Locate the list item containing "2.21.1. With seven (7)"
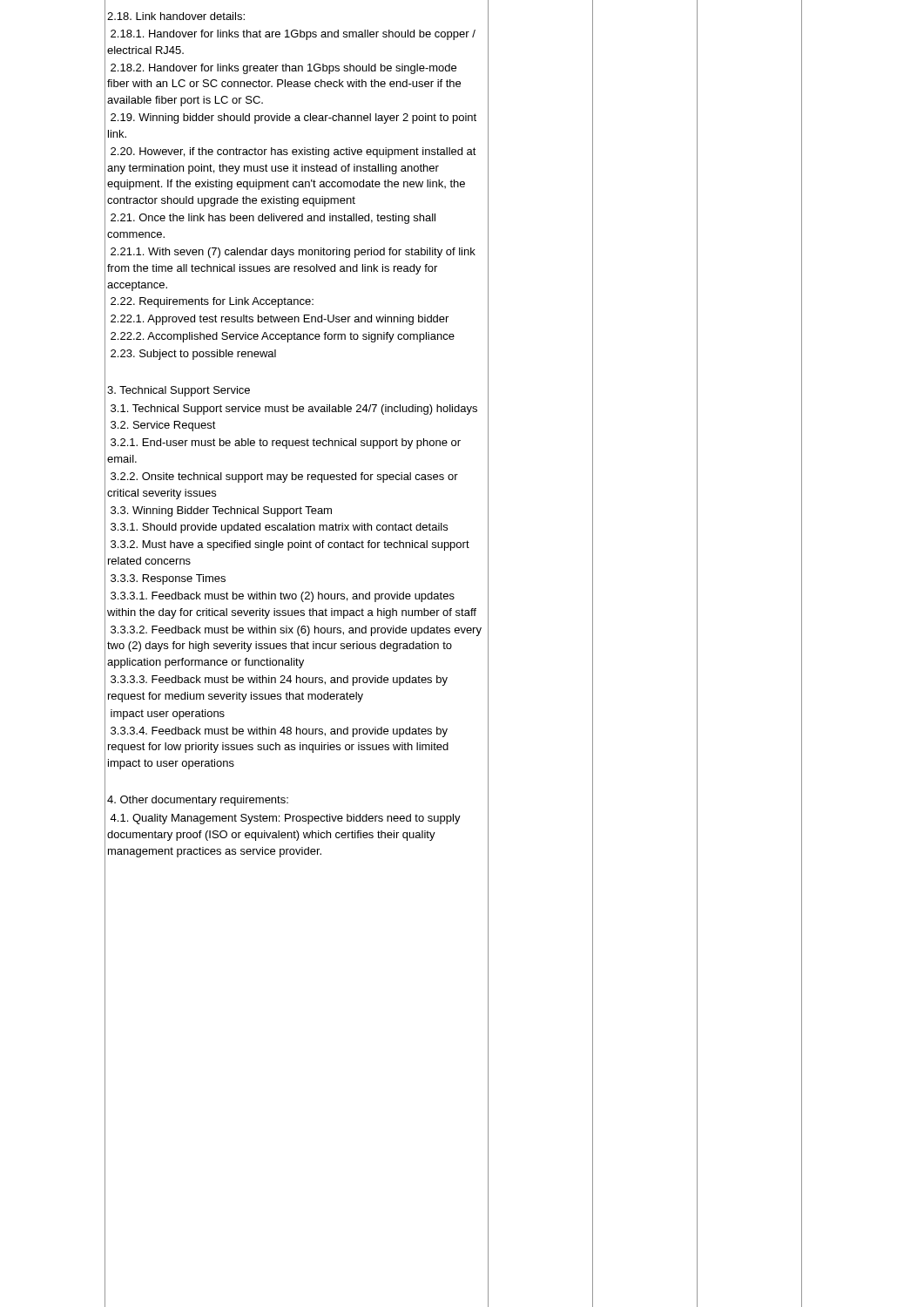This screenshot has height=1307, width=924. 291,268
